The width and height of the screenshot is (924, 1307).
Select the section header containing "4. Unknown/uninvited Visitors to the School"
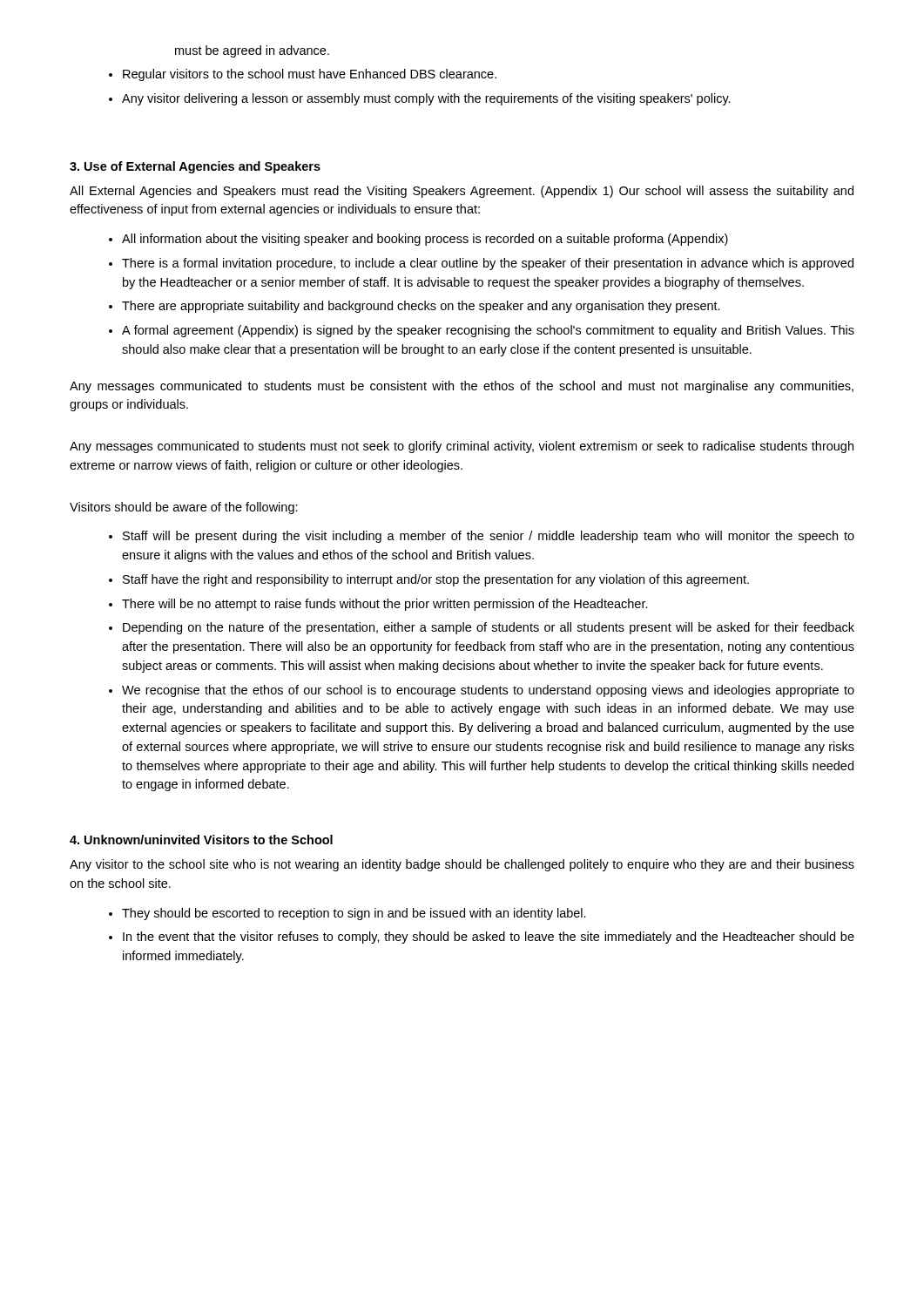point(201,840)
